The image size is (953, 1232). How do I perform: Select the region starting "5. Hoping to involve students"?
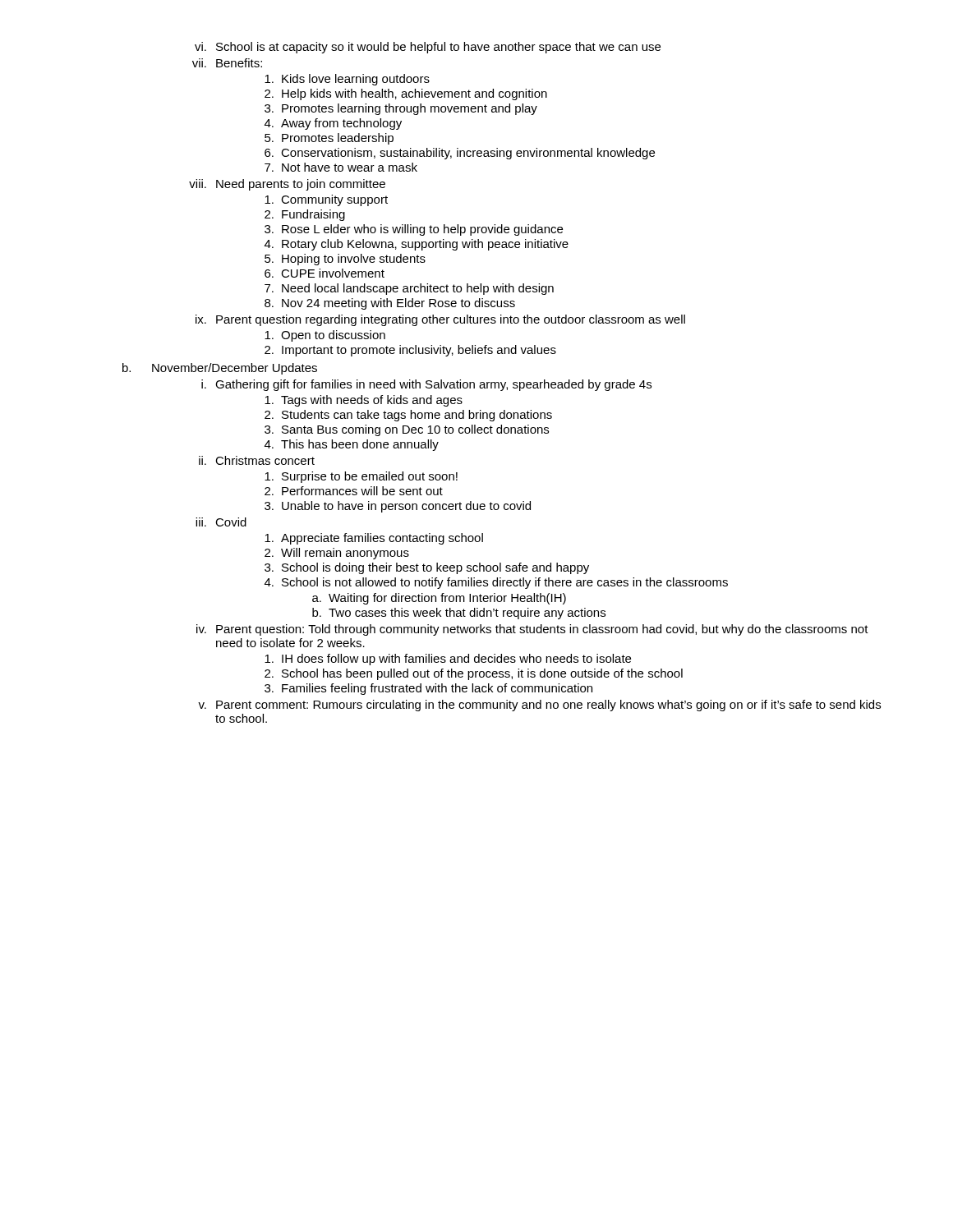pos(569,258)
